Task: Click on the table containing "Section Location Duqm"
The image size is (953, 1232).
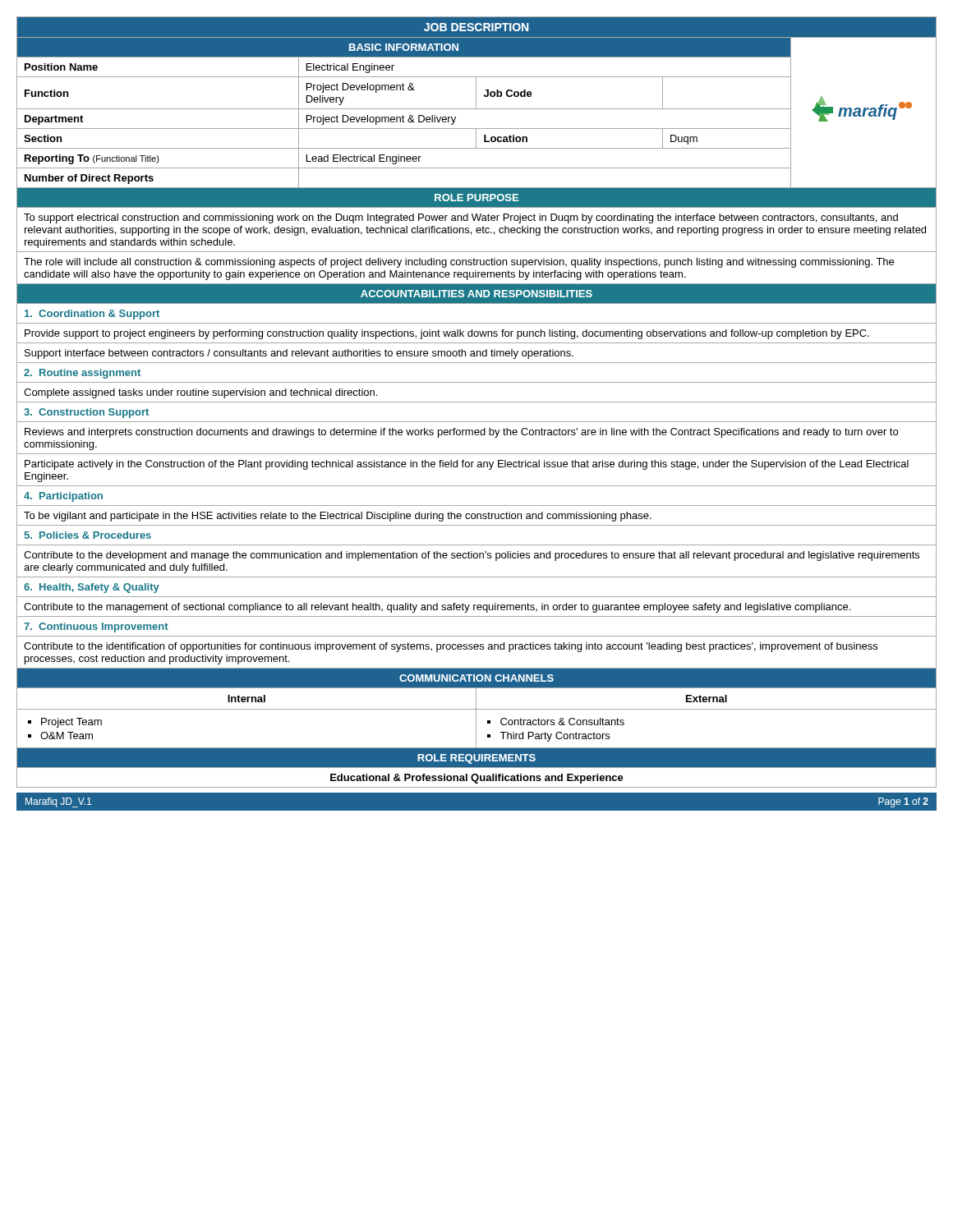Action: pos(476,138)
